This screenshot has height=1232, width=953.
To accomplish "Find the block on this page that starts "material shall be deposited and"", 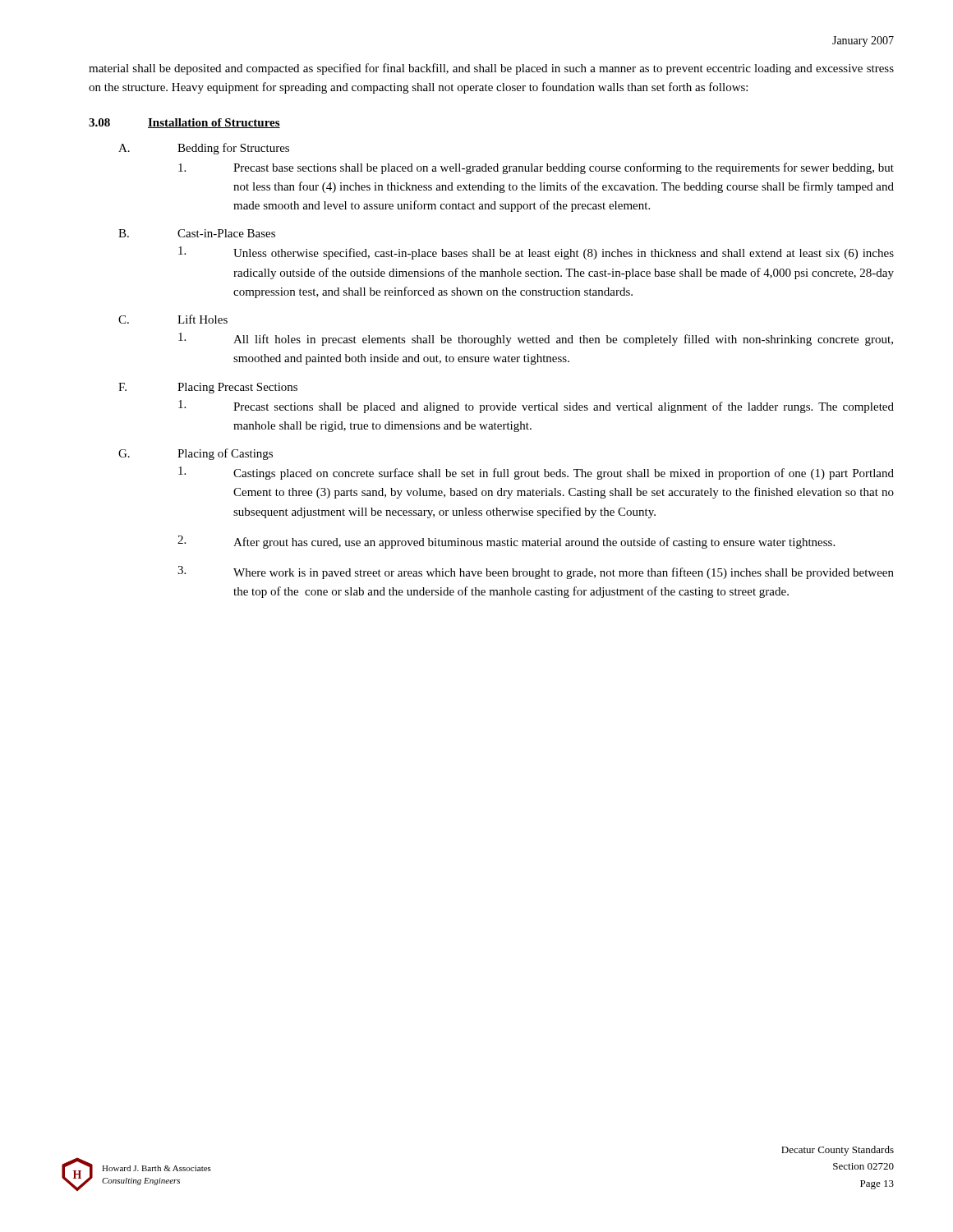I will (491, 78).
